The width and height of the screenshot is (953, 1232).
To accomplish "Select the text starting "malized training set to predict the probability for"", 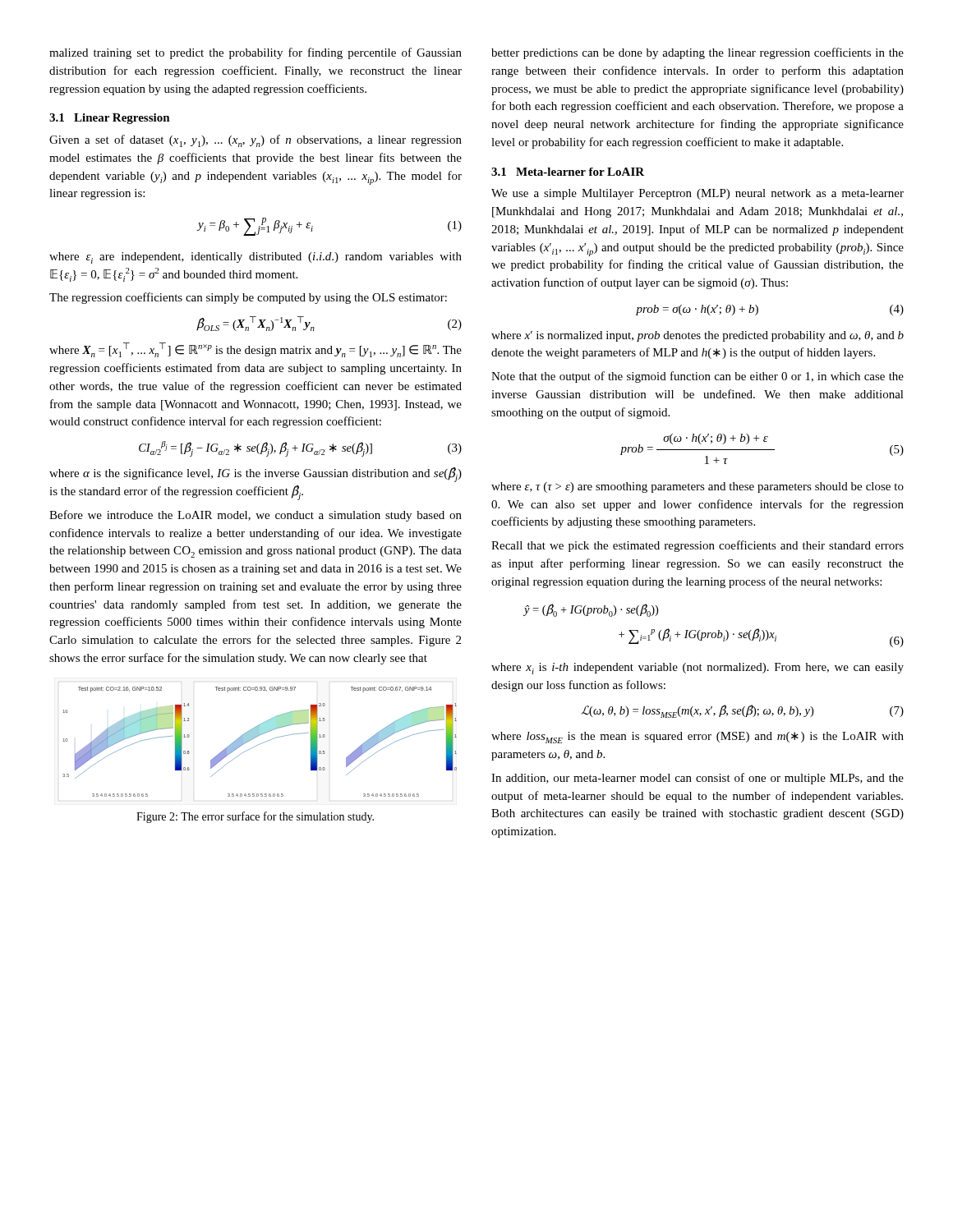I will (x=255, y=71).
